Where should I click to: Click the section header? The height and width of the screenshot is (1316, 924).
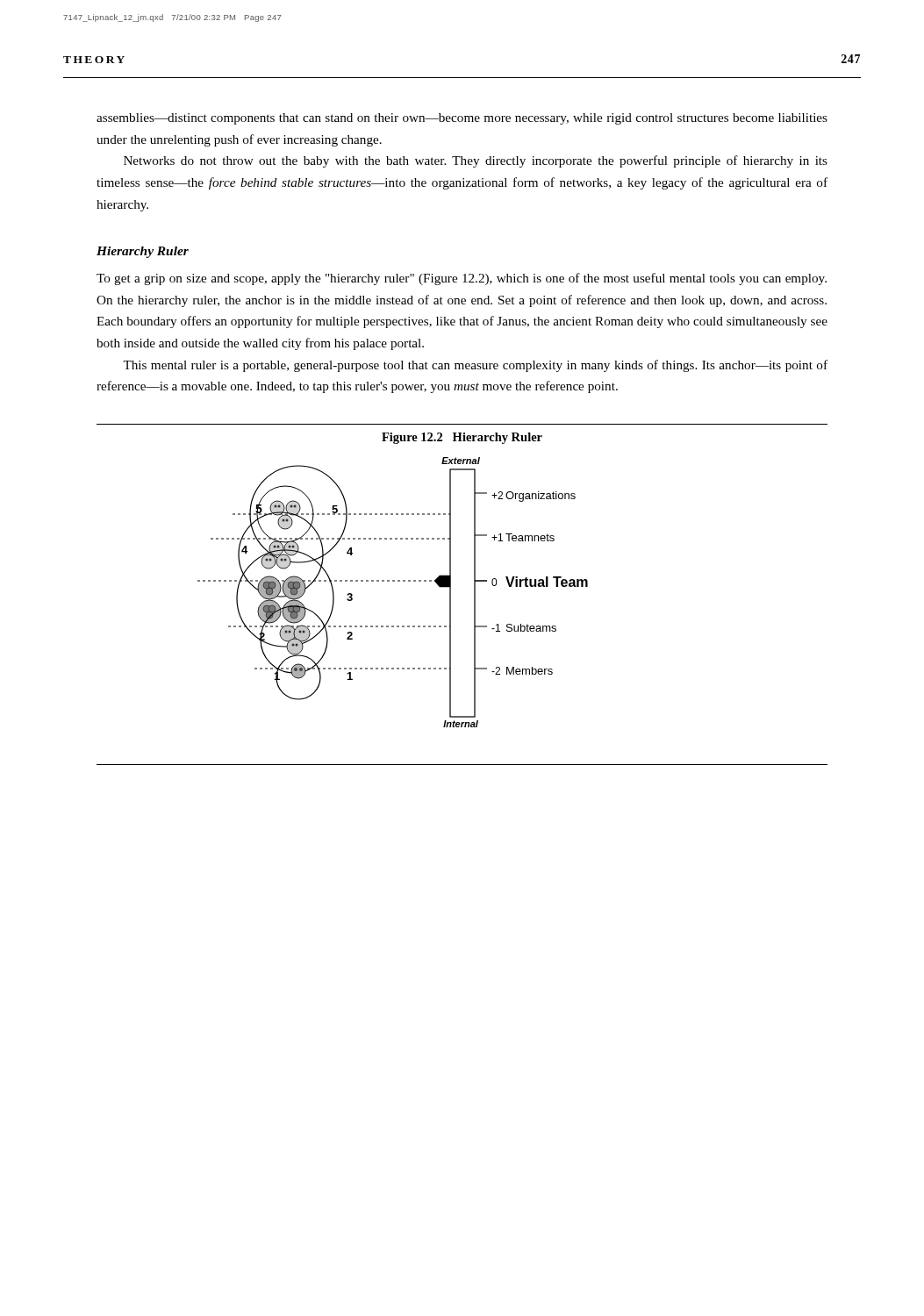[142, 251]
